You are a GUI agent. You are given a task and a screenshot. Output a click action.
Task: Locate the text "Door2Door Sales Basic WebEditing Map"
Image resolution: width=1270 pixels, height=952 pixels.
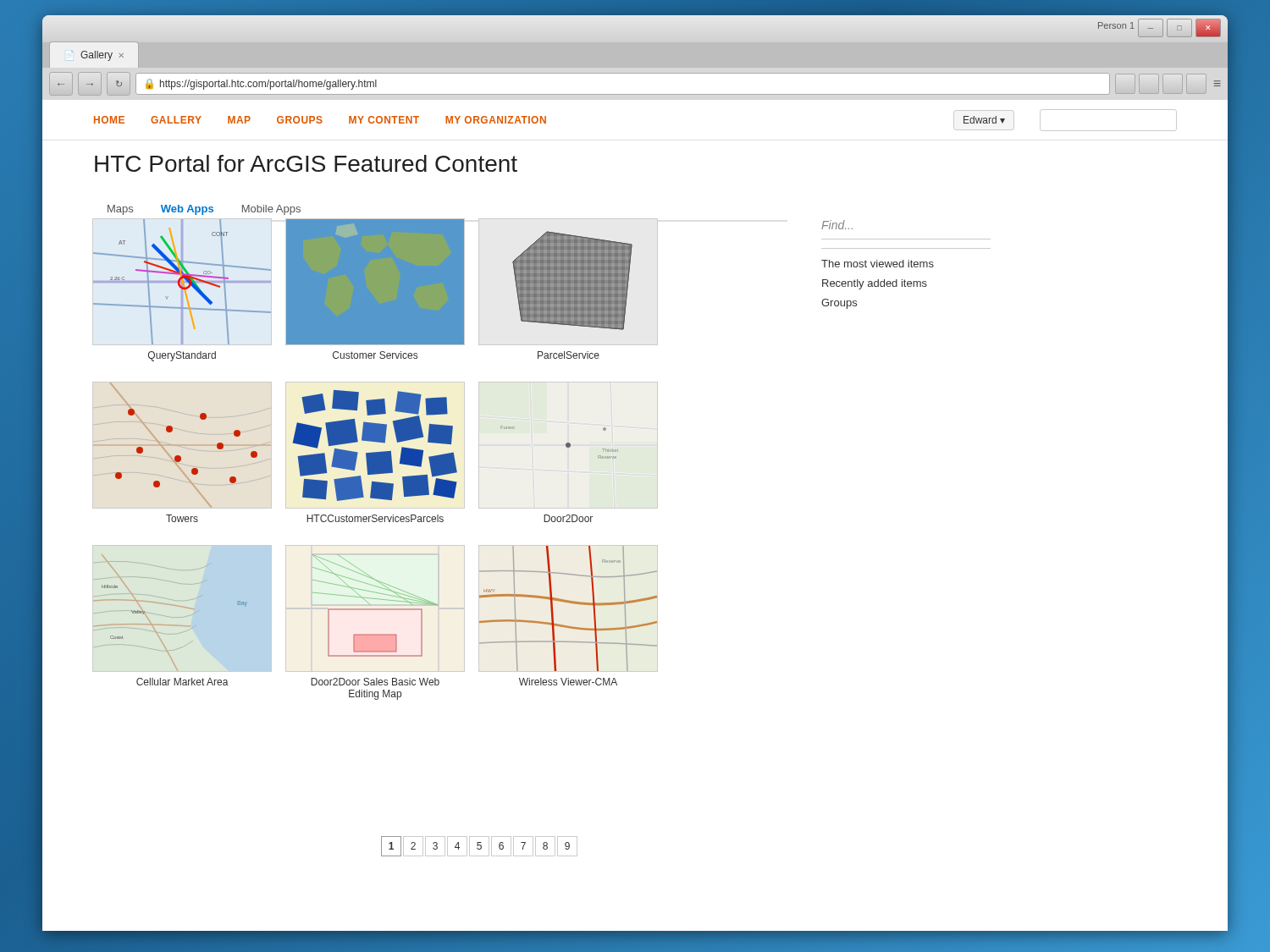tap(375, 688)
